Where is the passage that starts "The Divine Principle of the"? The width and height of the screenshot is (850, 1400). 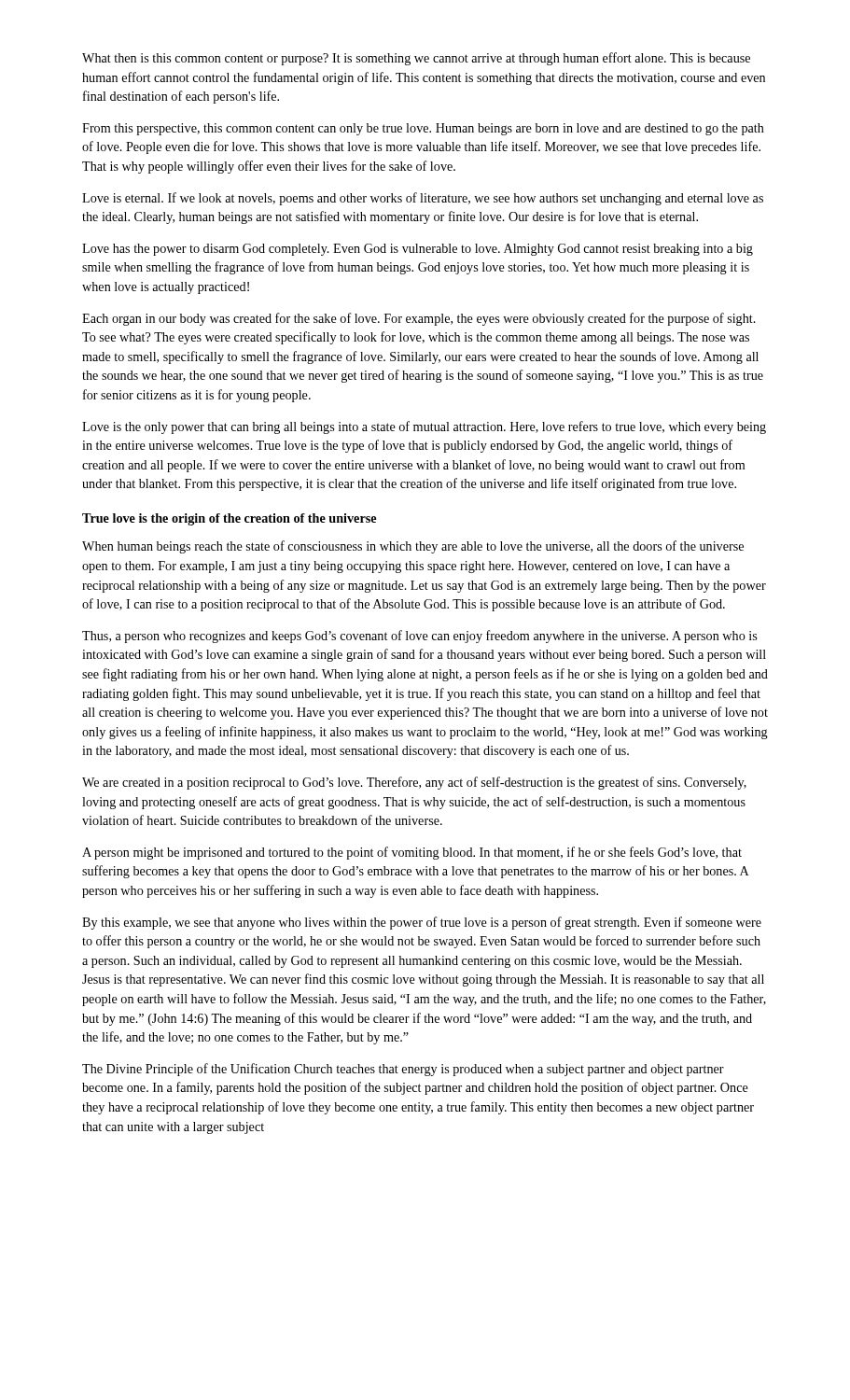418,1097
